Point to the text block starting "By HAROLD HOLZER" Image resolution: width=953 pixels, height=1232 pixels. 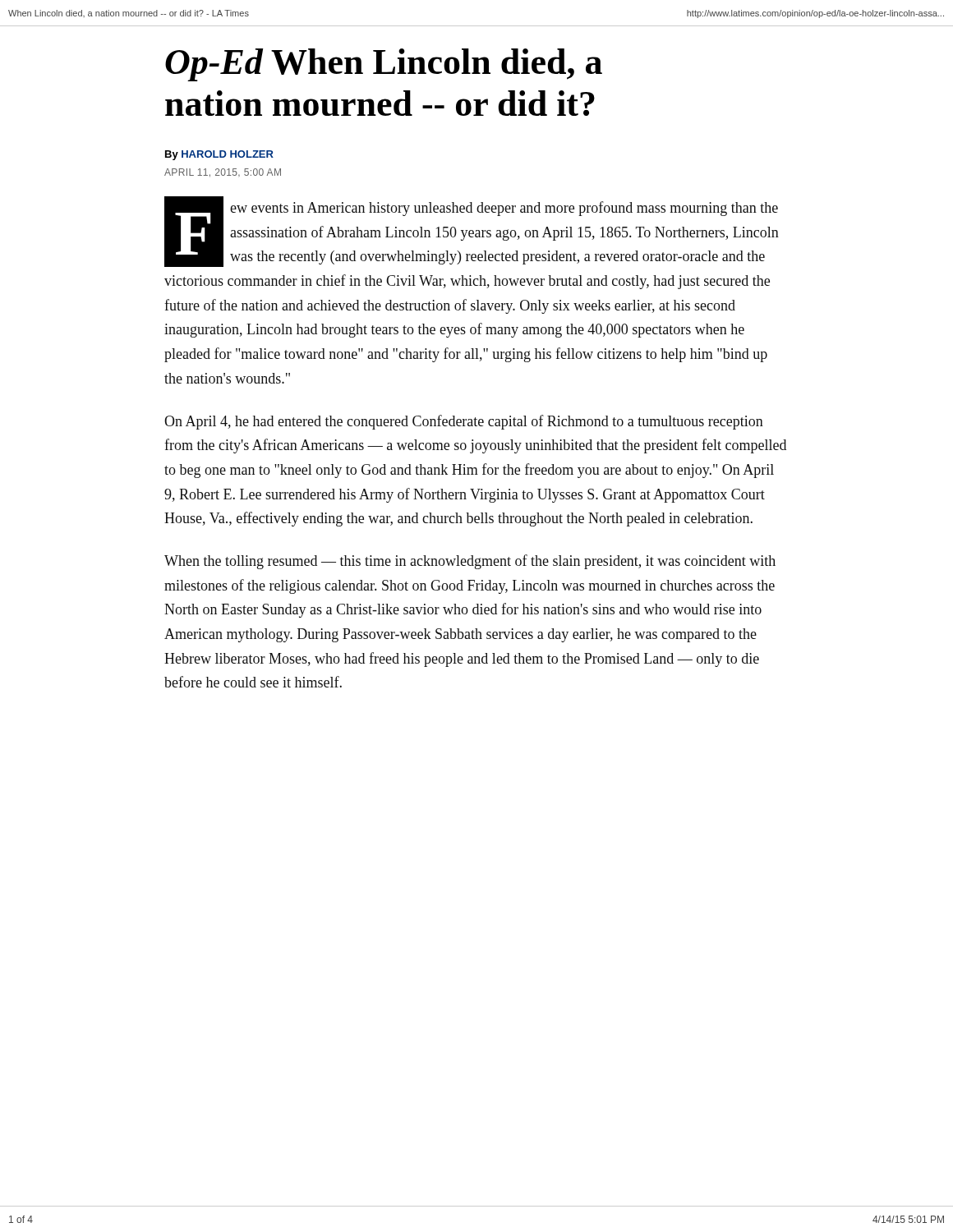tap(219, 154)
